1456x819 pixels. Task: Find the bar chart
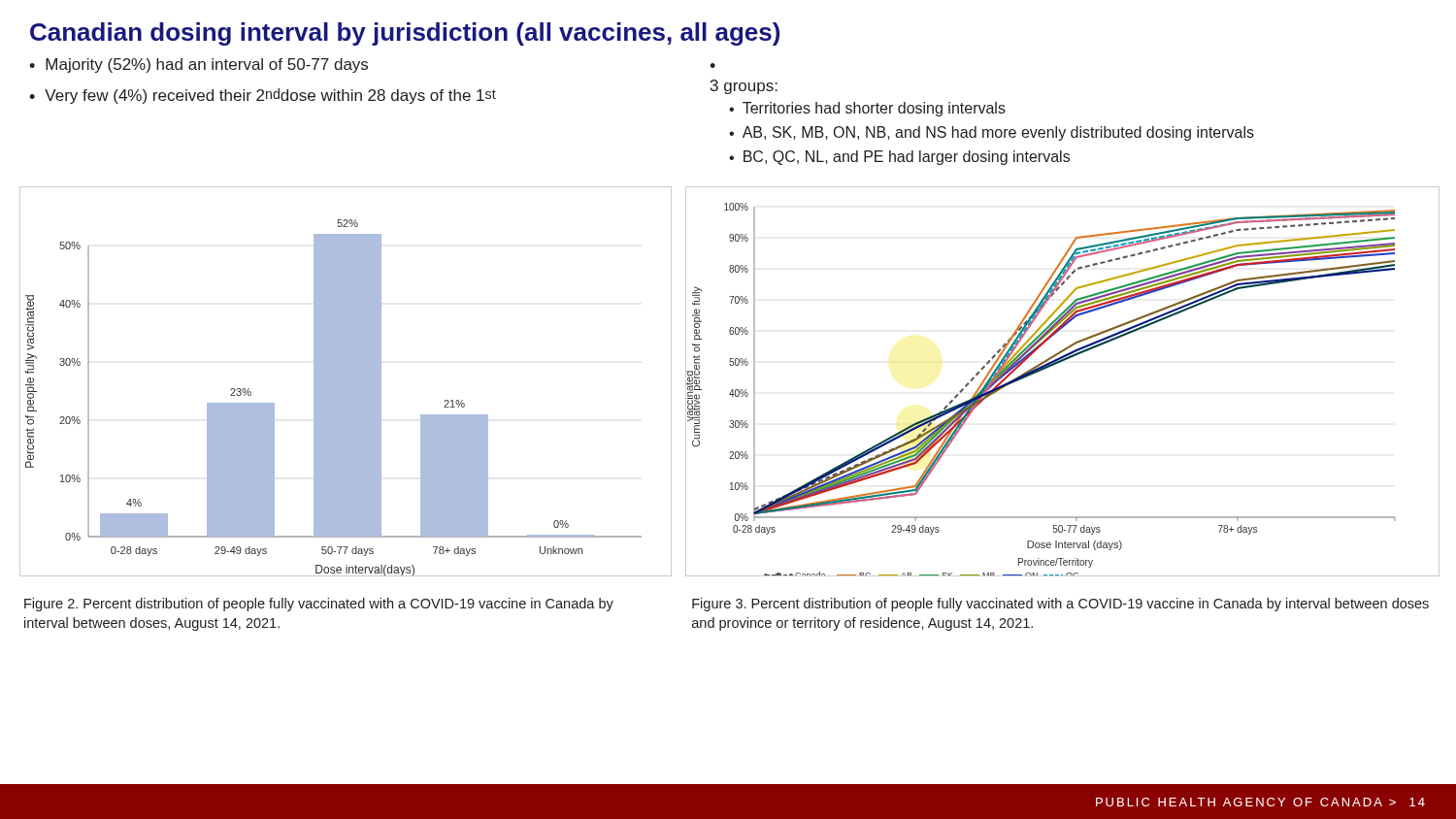point(346,383)
